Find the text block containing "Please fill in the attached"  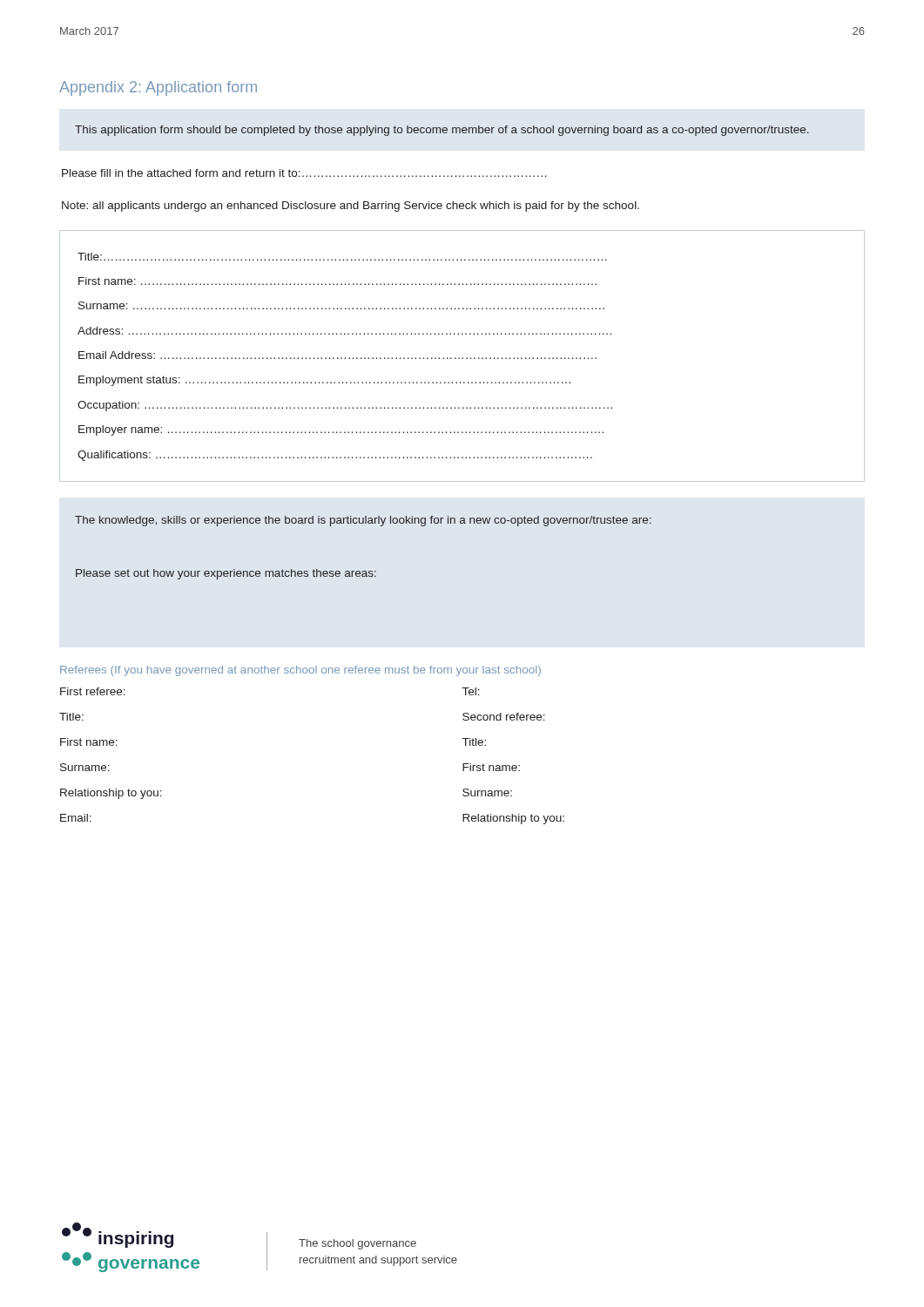tap(304, 173)
